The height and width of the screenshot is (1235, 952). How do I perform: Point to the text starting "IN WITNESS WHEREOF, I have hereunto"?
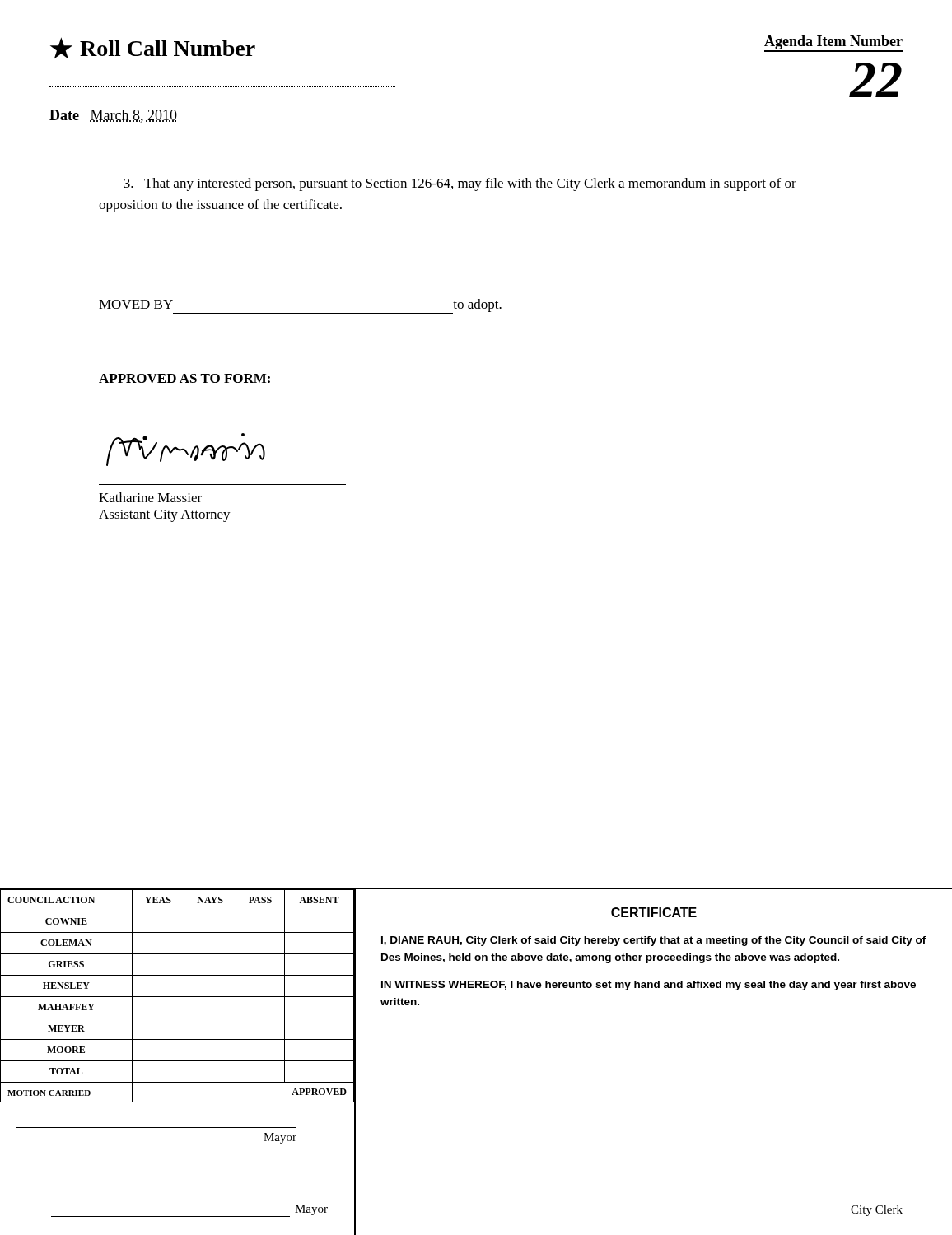click(648, 993)
